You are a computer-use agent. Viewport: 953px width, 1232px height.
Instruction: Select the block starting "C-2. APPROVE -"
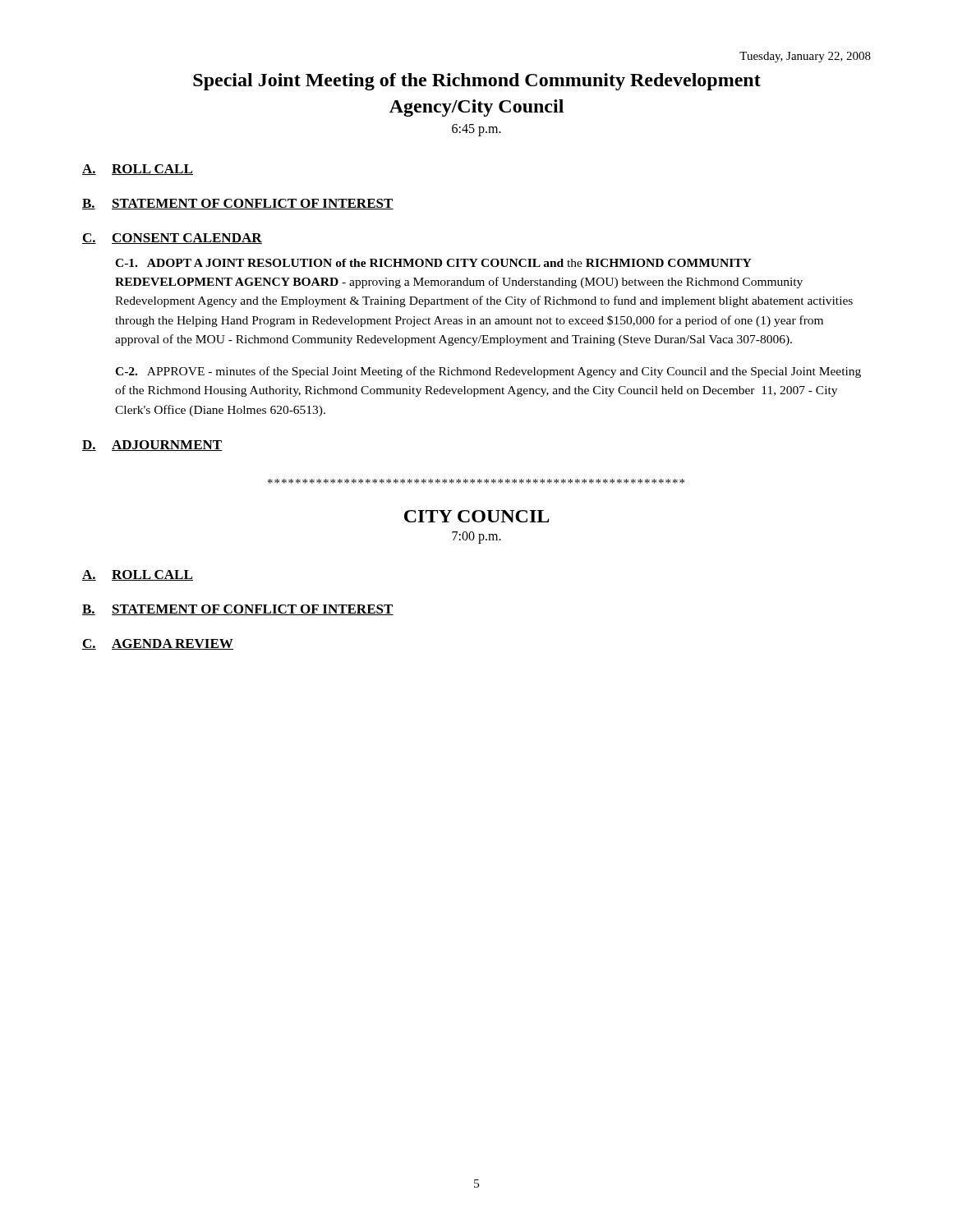tap(488, 390)
